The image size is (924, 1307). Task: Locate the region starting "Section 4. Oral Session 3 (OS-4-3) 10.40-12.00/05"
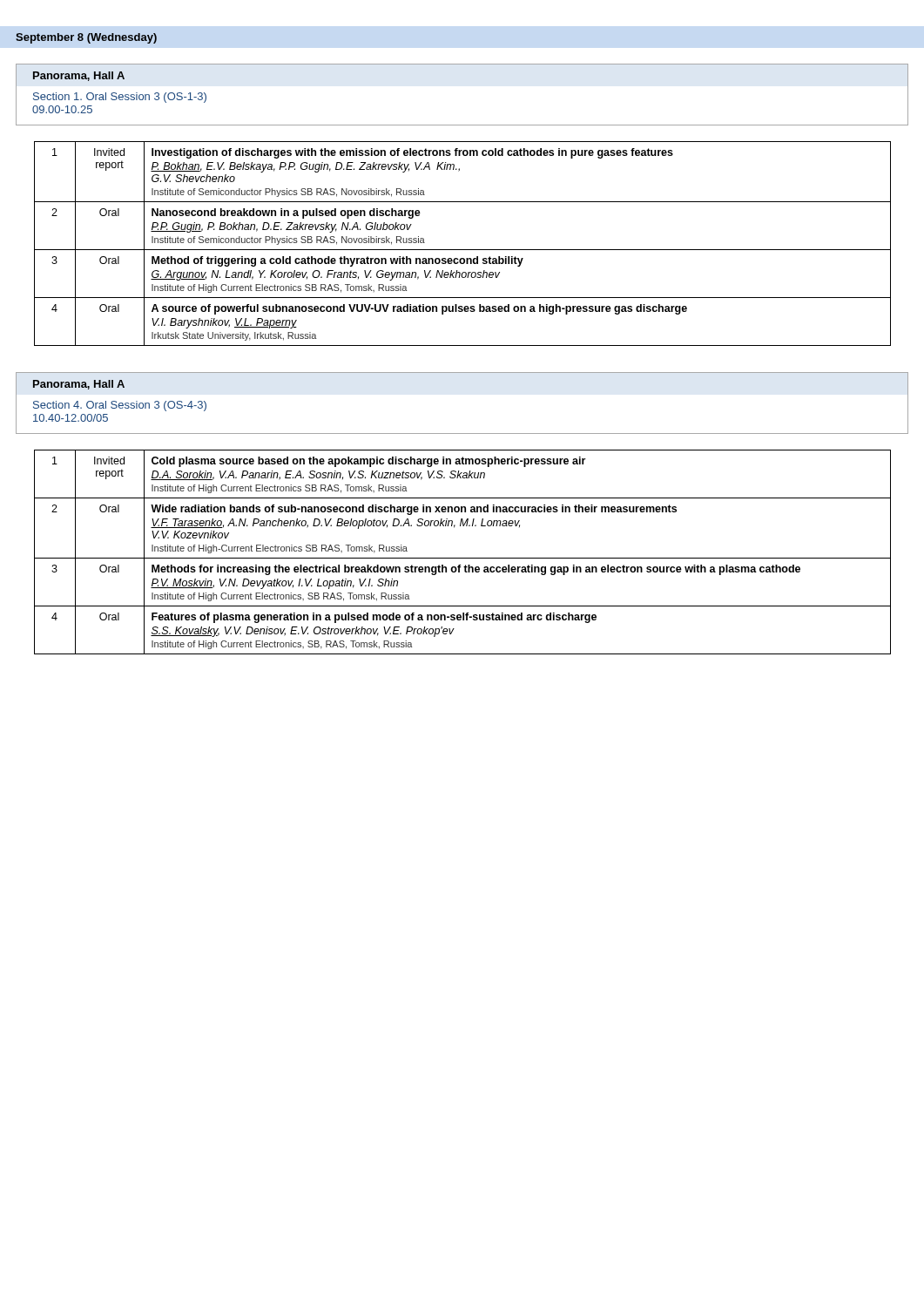120,411
